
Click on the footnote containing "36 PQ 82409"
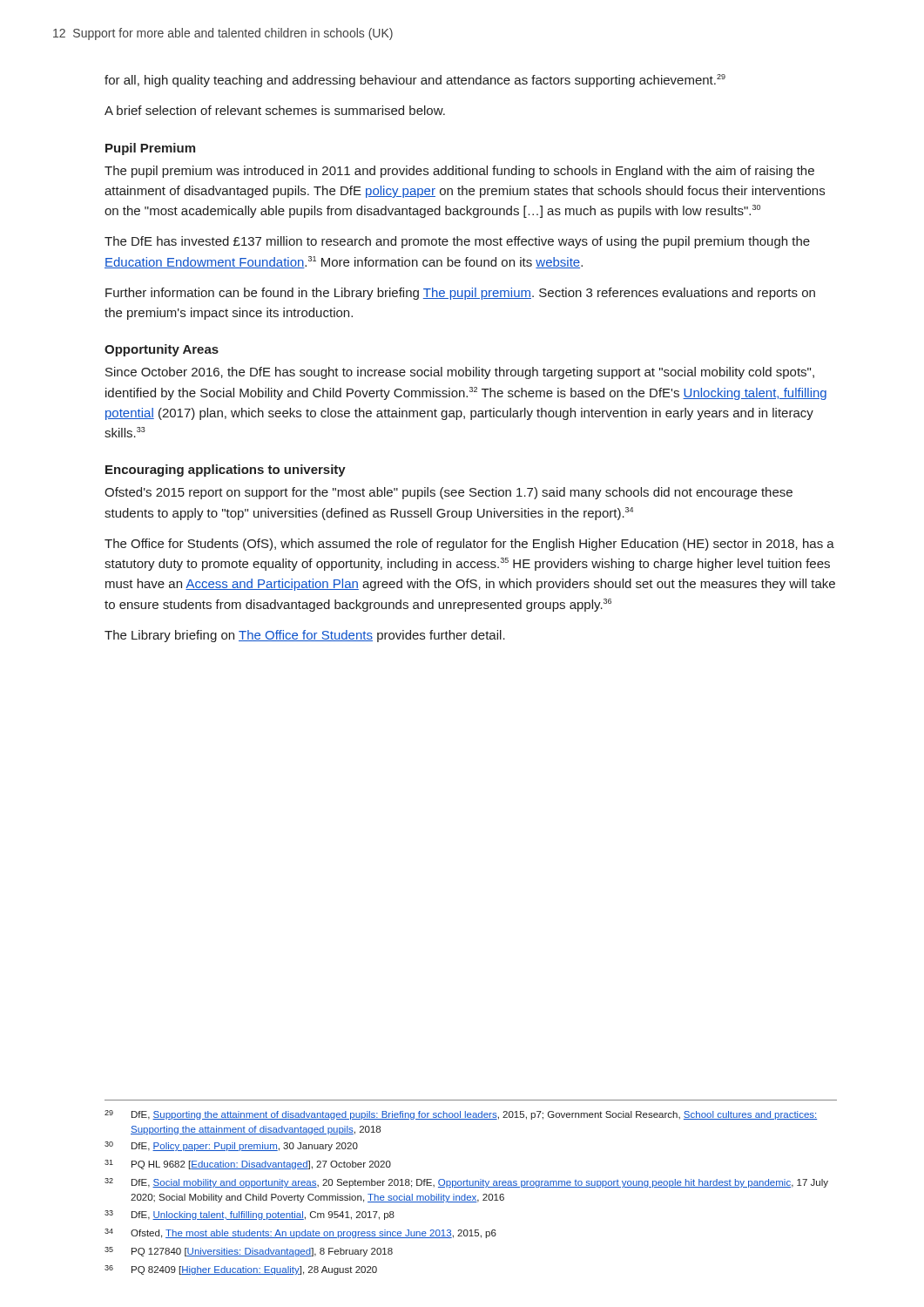click(241, 1271)
